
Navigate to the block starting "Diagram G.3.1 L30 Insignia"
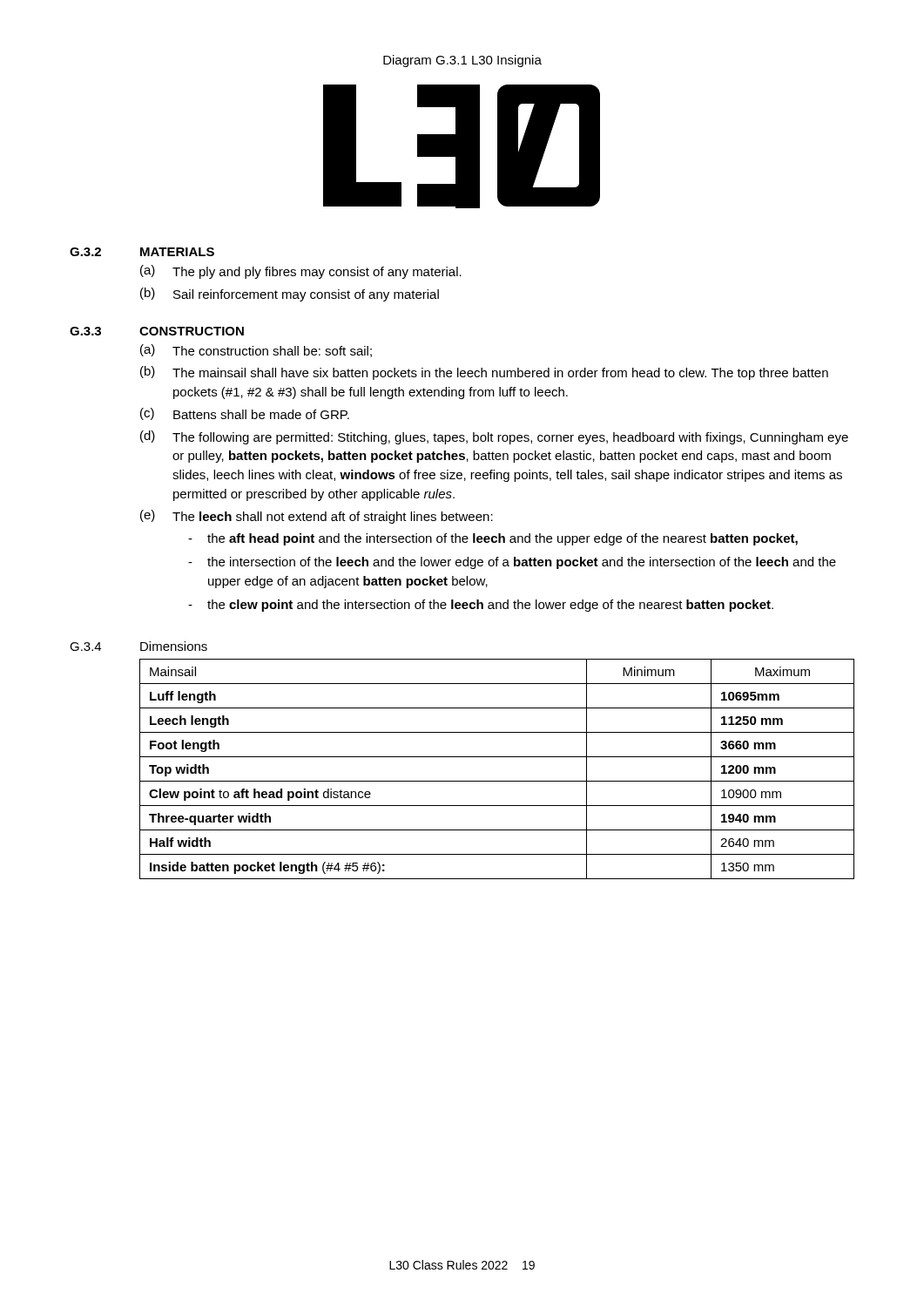[x=462, y=60]
